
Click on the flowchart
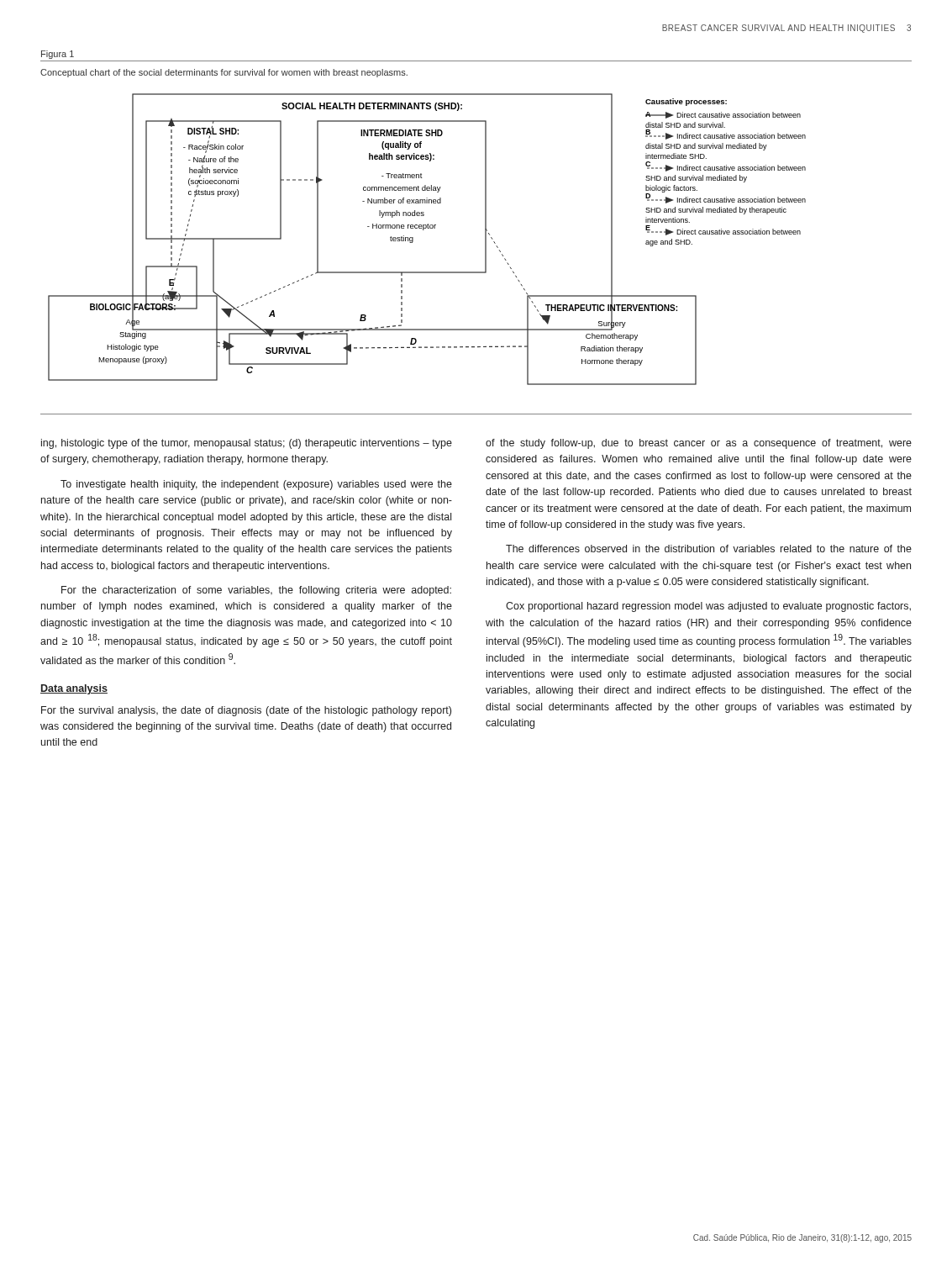pos(476,245)
